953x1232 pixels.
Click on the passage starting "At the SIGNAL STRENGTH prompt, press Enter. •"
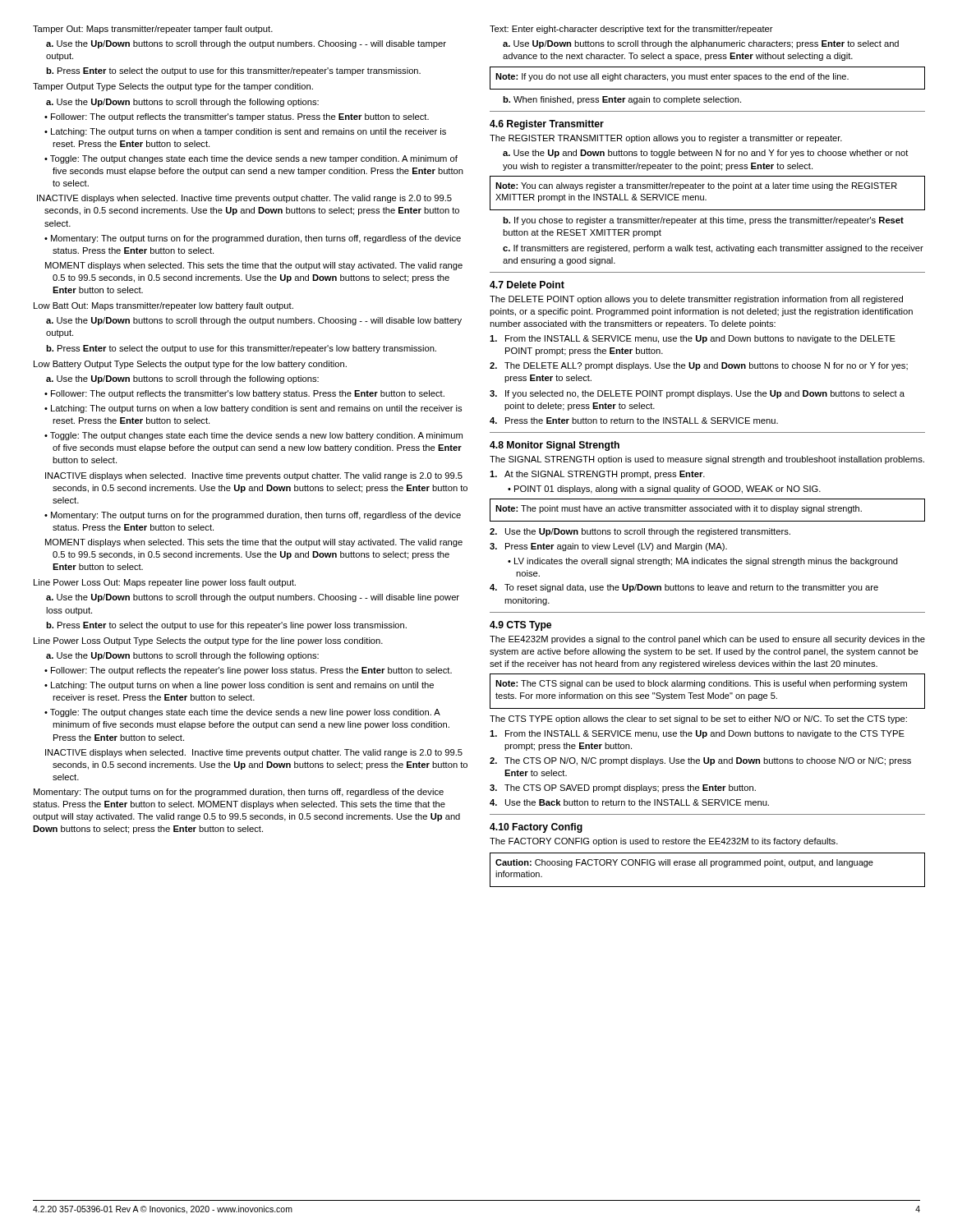click(707, 482)
